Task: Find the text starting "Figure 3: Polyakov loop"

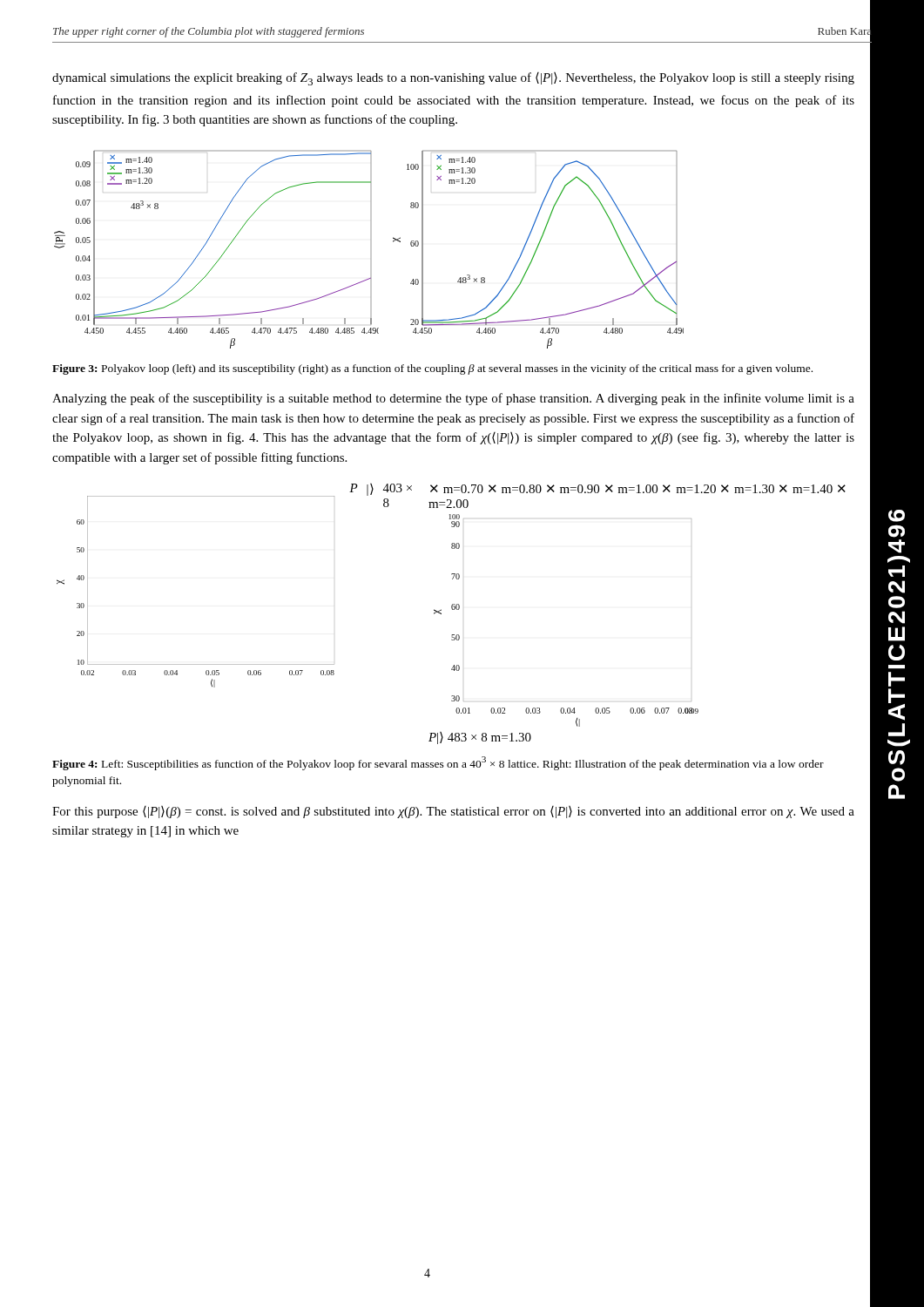Action: point(433,368)
